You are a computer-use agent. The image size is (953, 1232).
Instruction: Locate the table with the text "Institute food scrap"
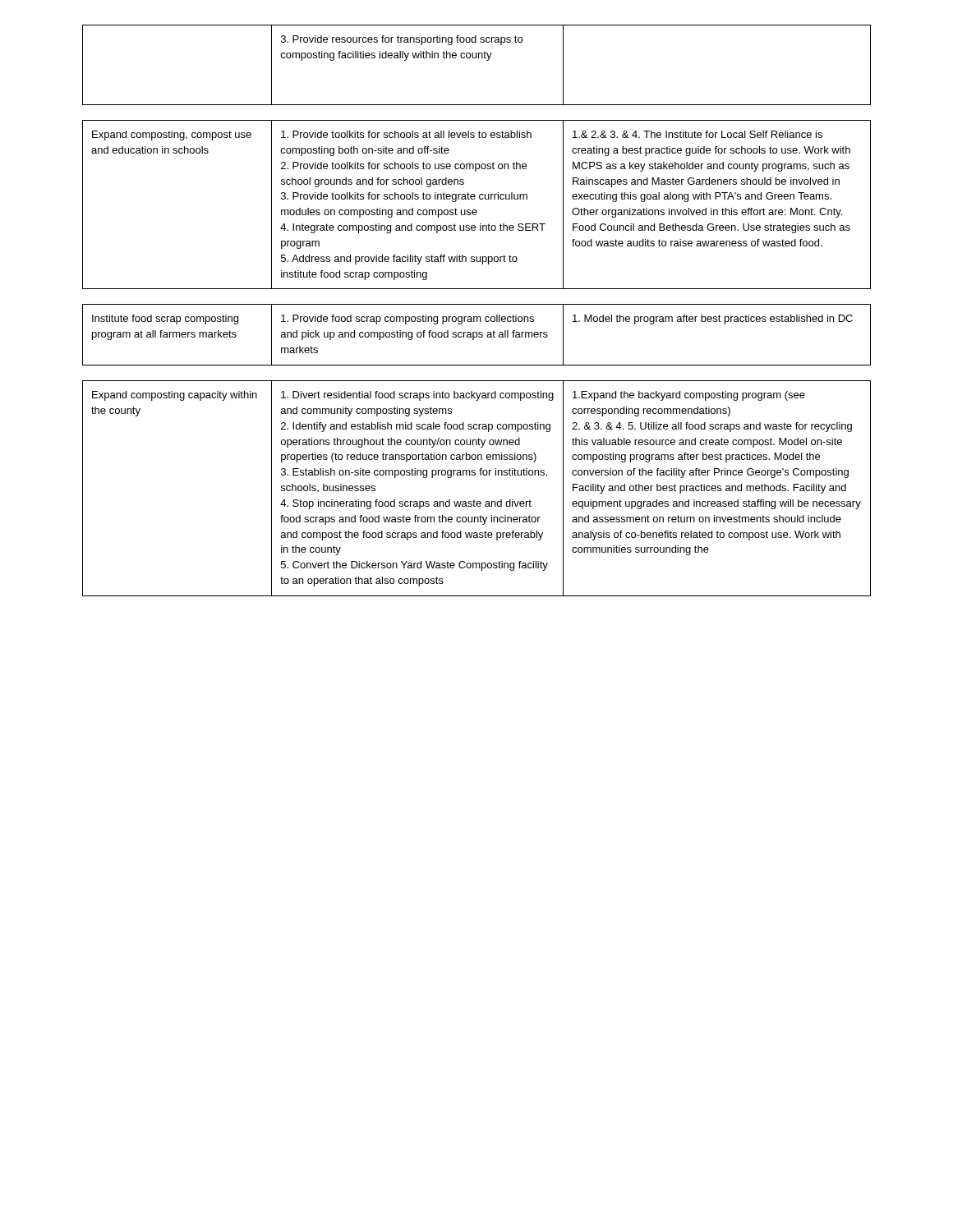pyautogui.click(x=476, y=335)
